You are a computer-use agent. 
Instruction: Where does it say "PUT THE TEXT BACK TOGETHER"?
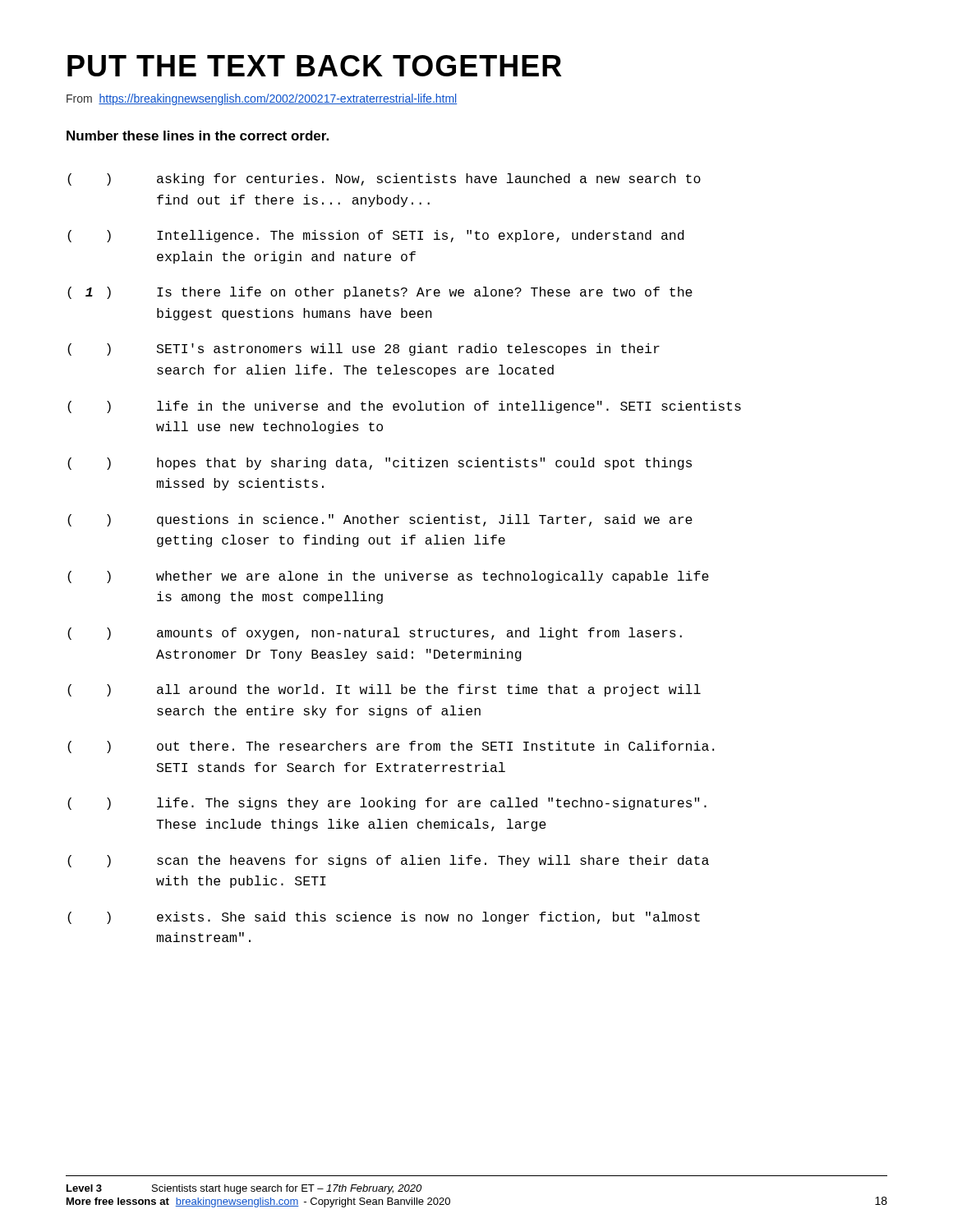point(314,67)
